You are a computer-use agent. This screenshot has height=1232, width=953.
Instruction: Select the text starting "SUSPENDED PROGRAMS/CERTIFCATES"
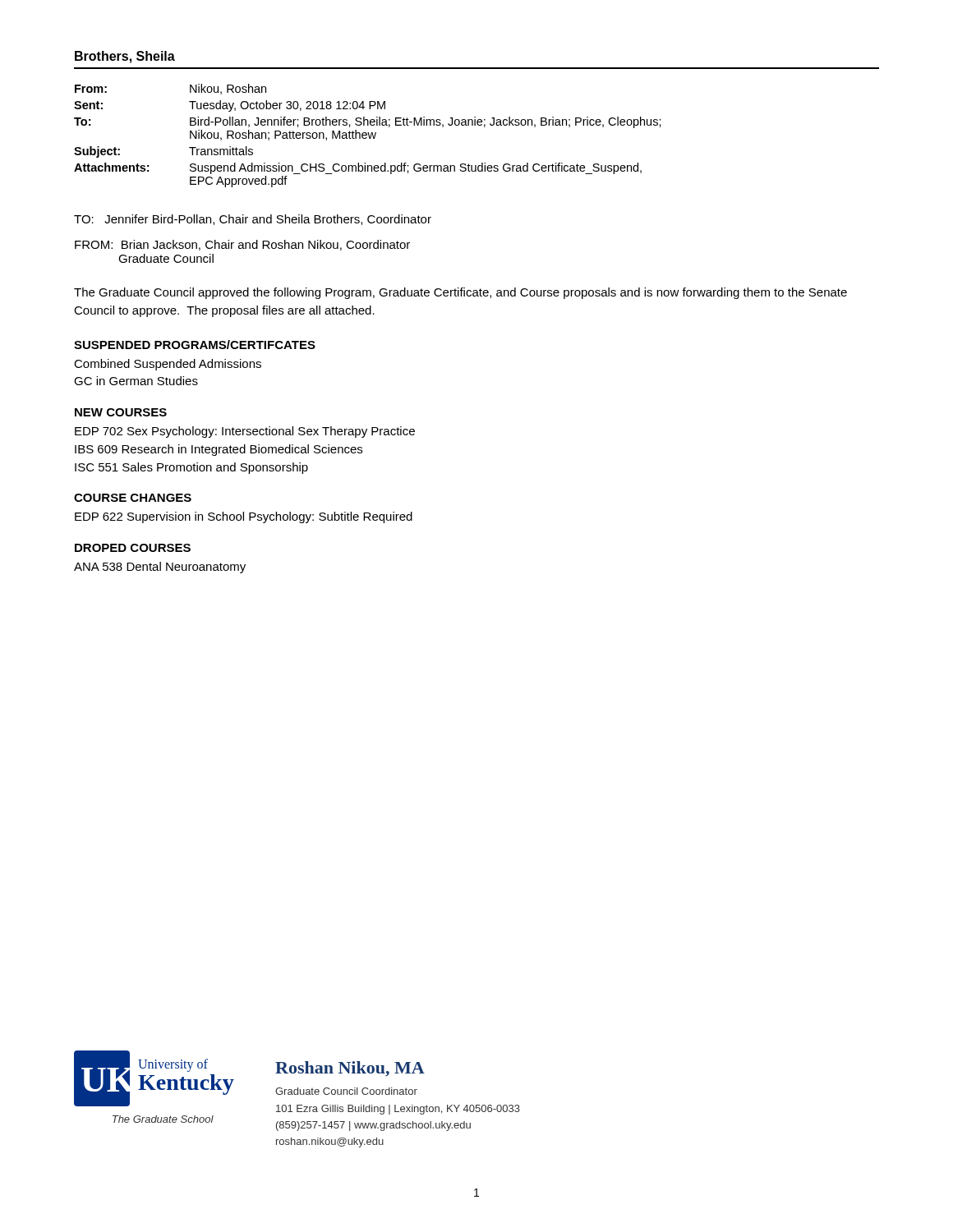195,344
